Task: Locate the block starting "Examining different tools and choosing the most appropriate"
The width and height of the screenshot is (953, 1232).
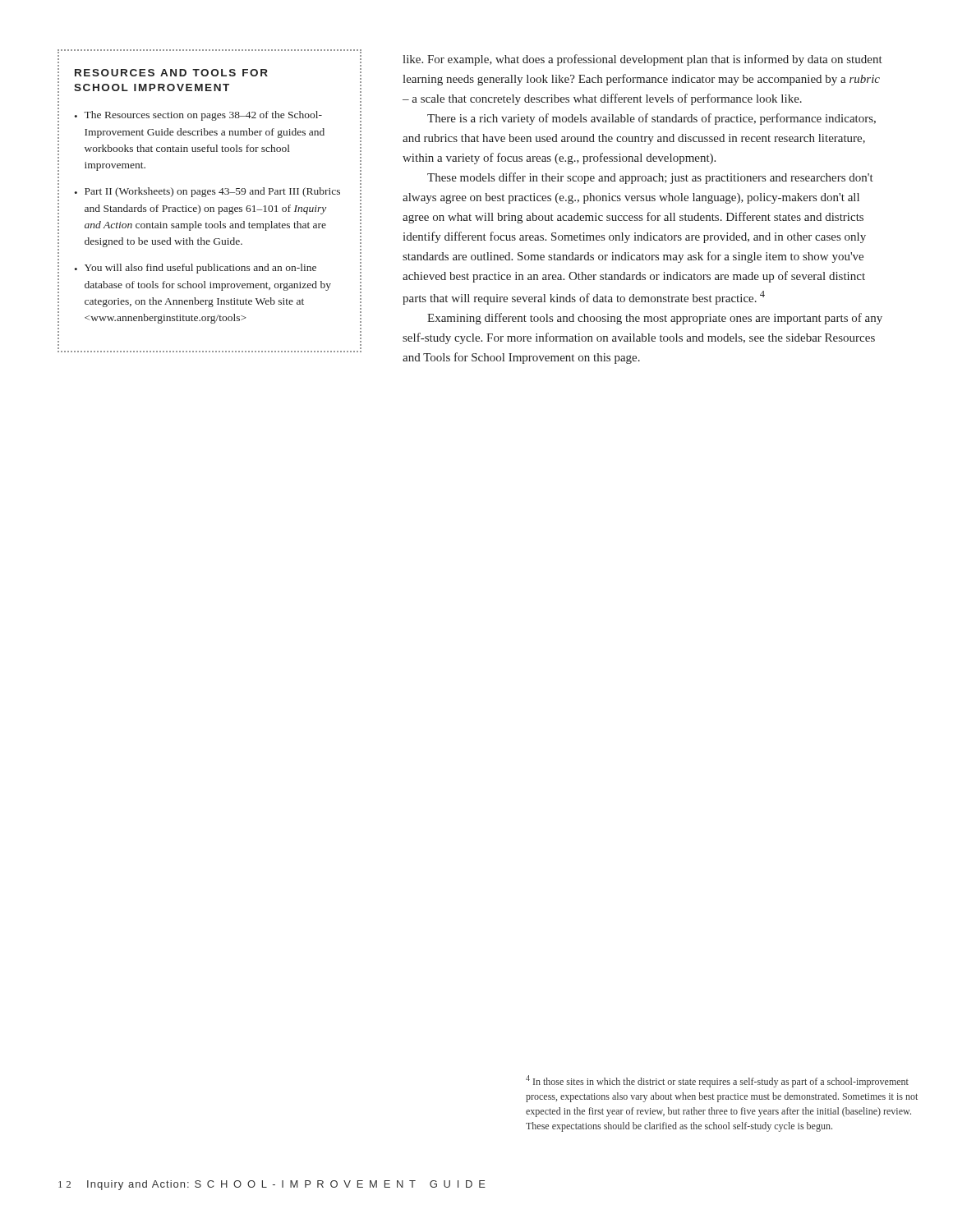Action: [x=645, y=338]
